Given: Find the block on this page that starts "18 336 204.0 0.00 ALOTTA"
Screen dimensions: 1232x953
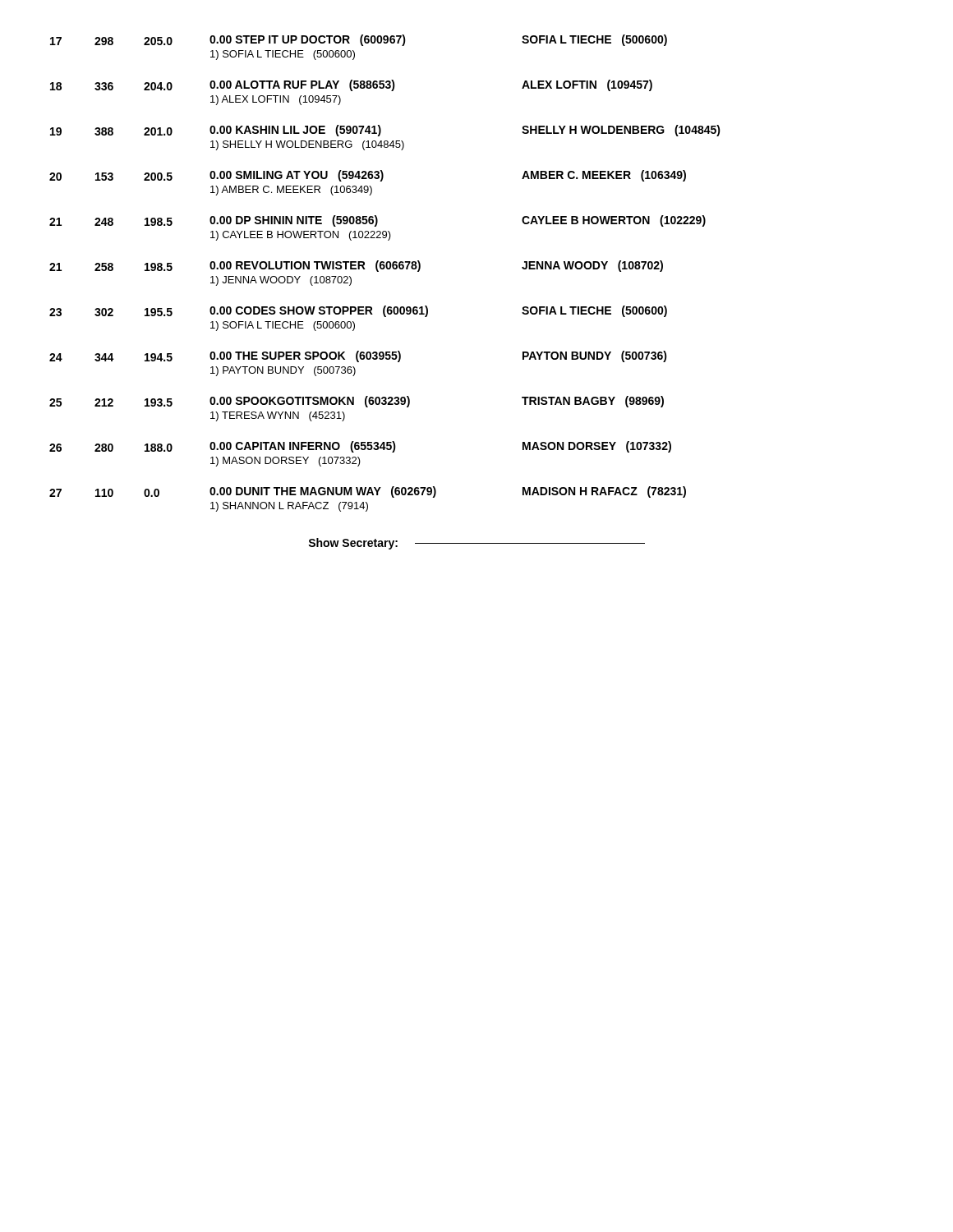Looking at the screenshot, I should [351, 85].
